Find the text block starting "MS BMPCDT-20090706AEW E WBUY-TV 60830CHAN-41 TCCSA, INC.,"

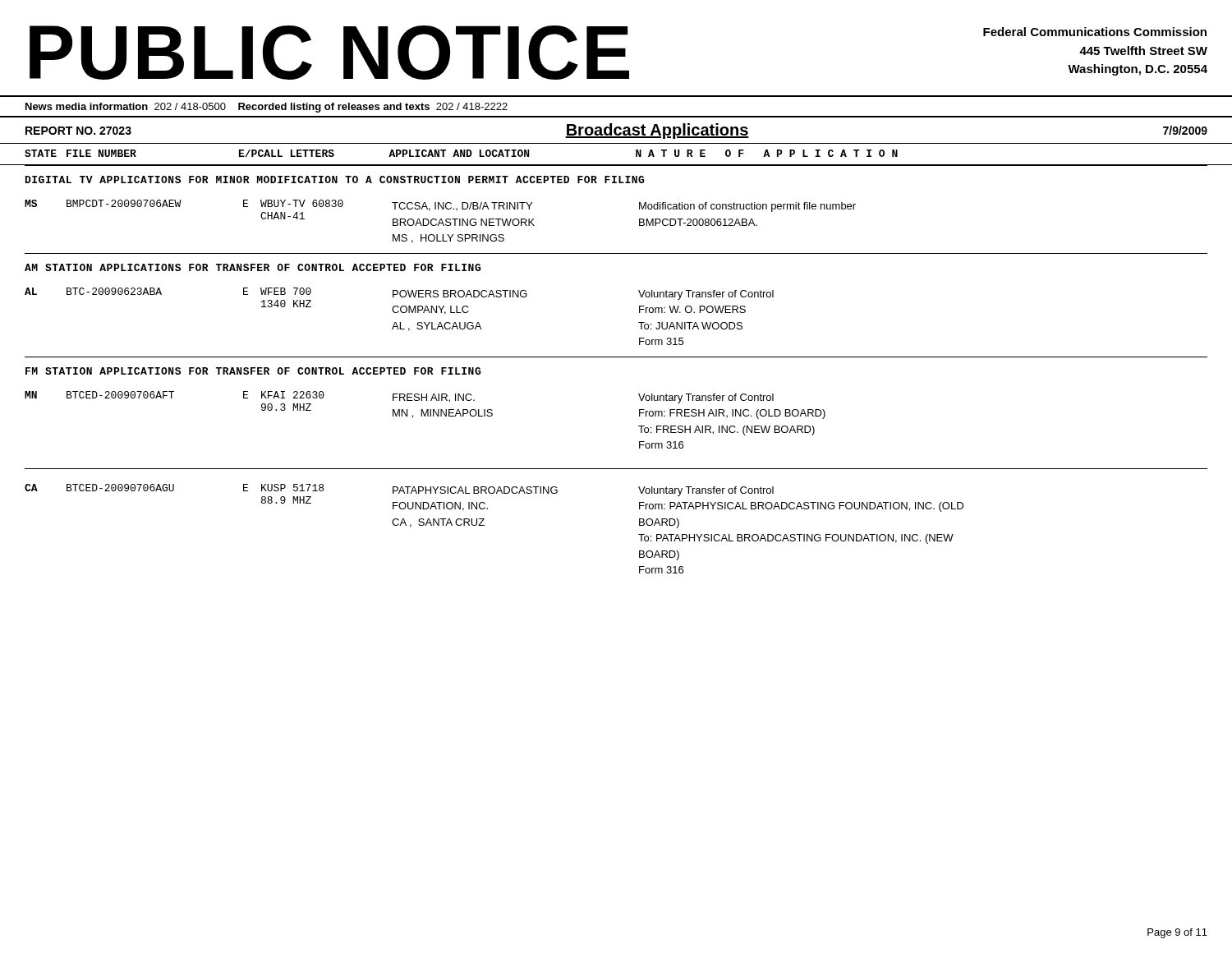440,221
